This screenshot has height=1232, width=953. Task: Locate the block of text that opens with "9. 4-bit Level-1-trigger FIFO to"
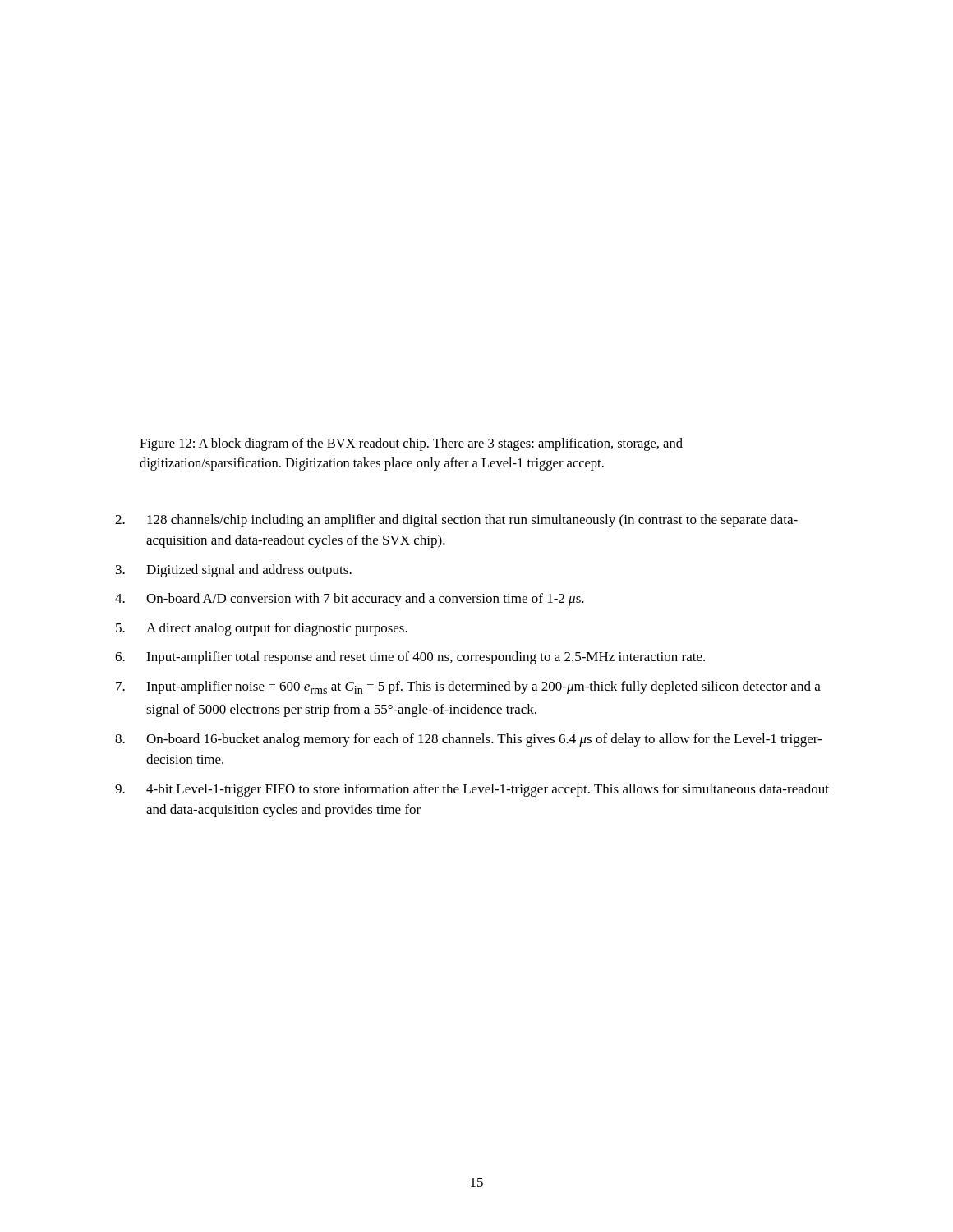(476, 800)
